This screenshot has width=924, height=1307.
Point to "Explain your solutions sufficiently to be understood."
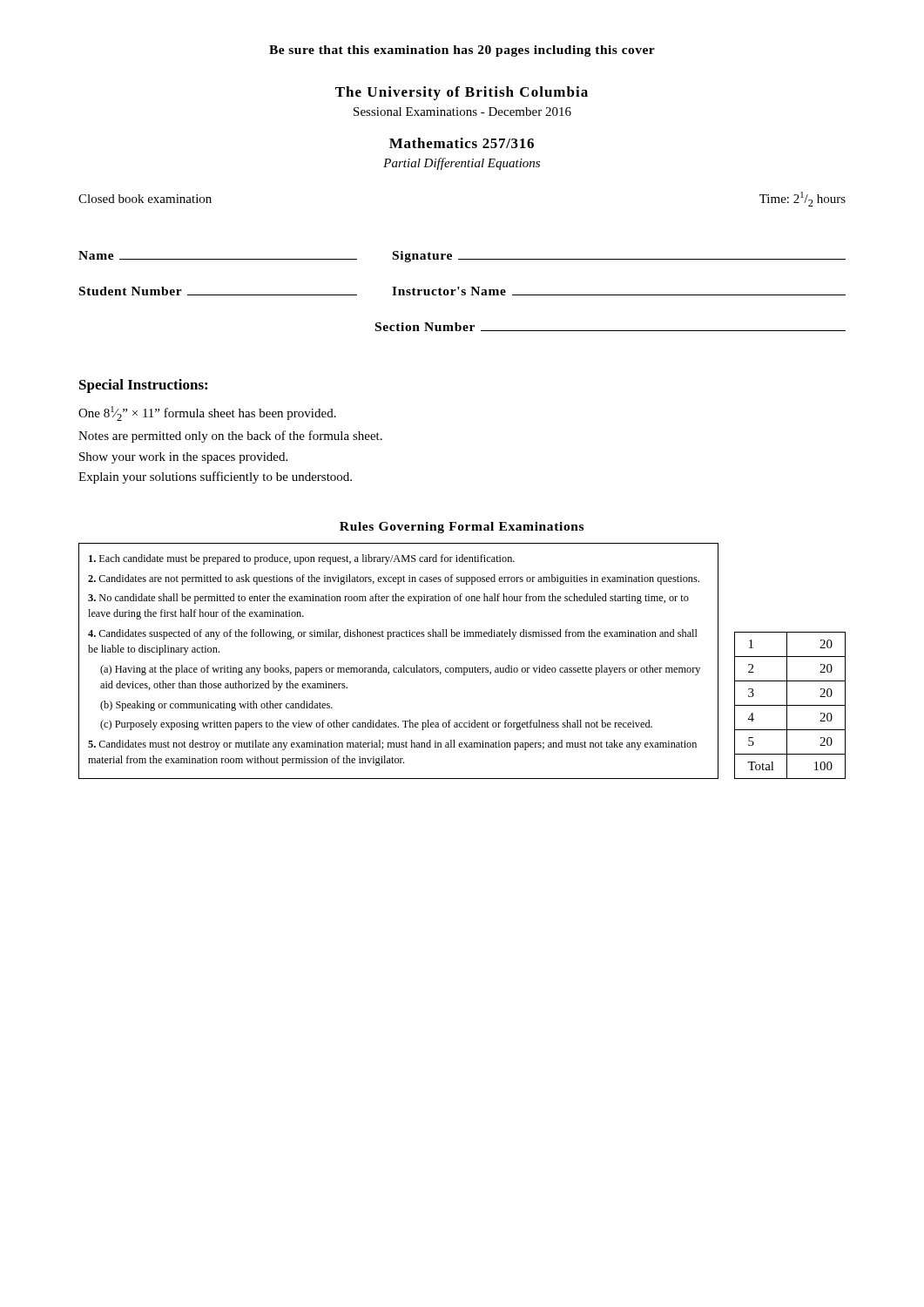click(216, 476)
